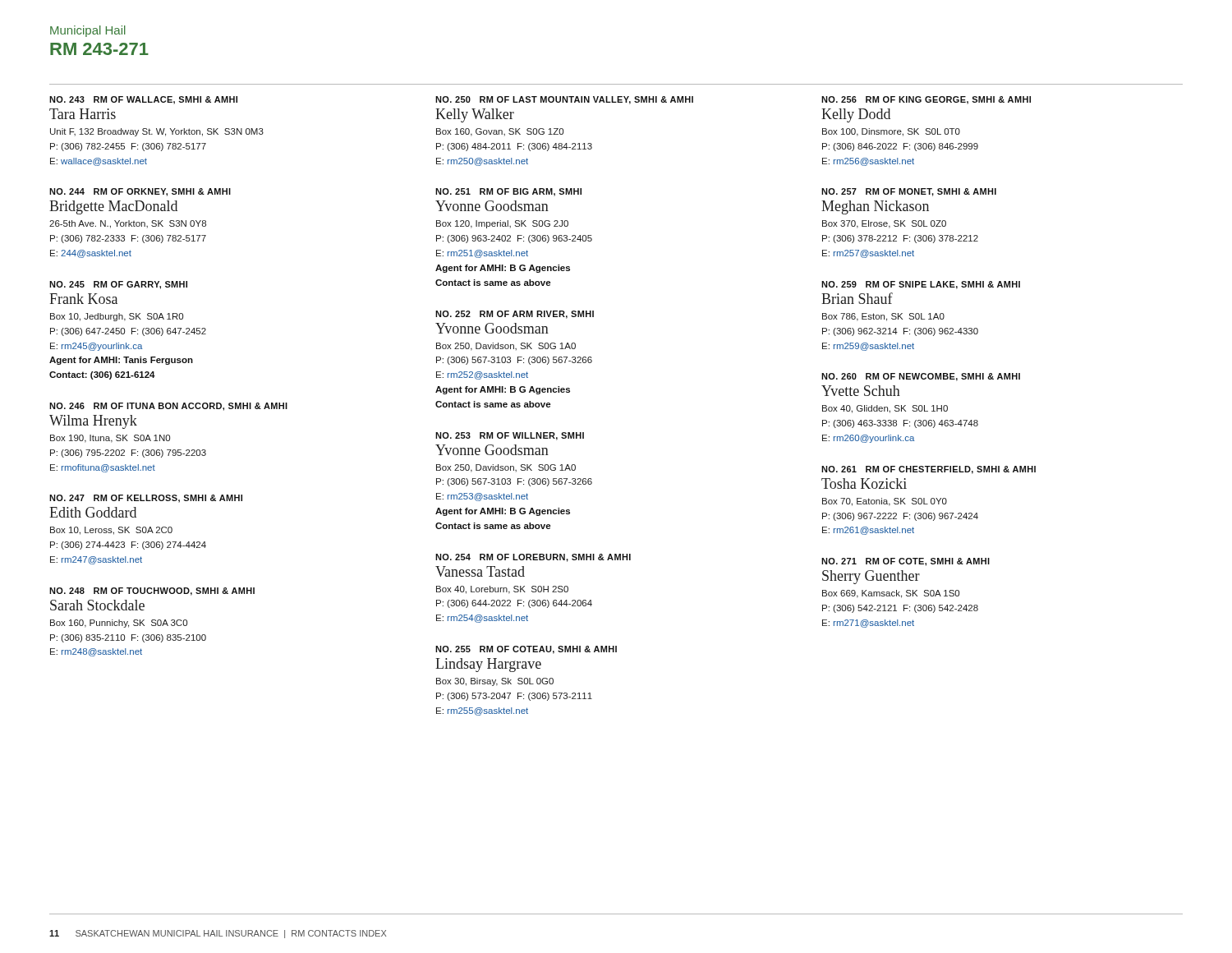The height and width of the screenshot is (953, 1232).
Task: Locate the block of text that opens with "NO. 243 RM"
Action: [x=230, y=132]
